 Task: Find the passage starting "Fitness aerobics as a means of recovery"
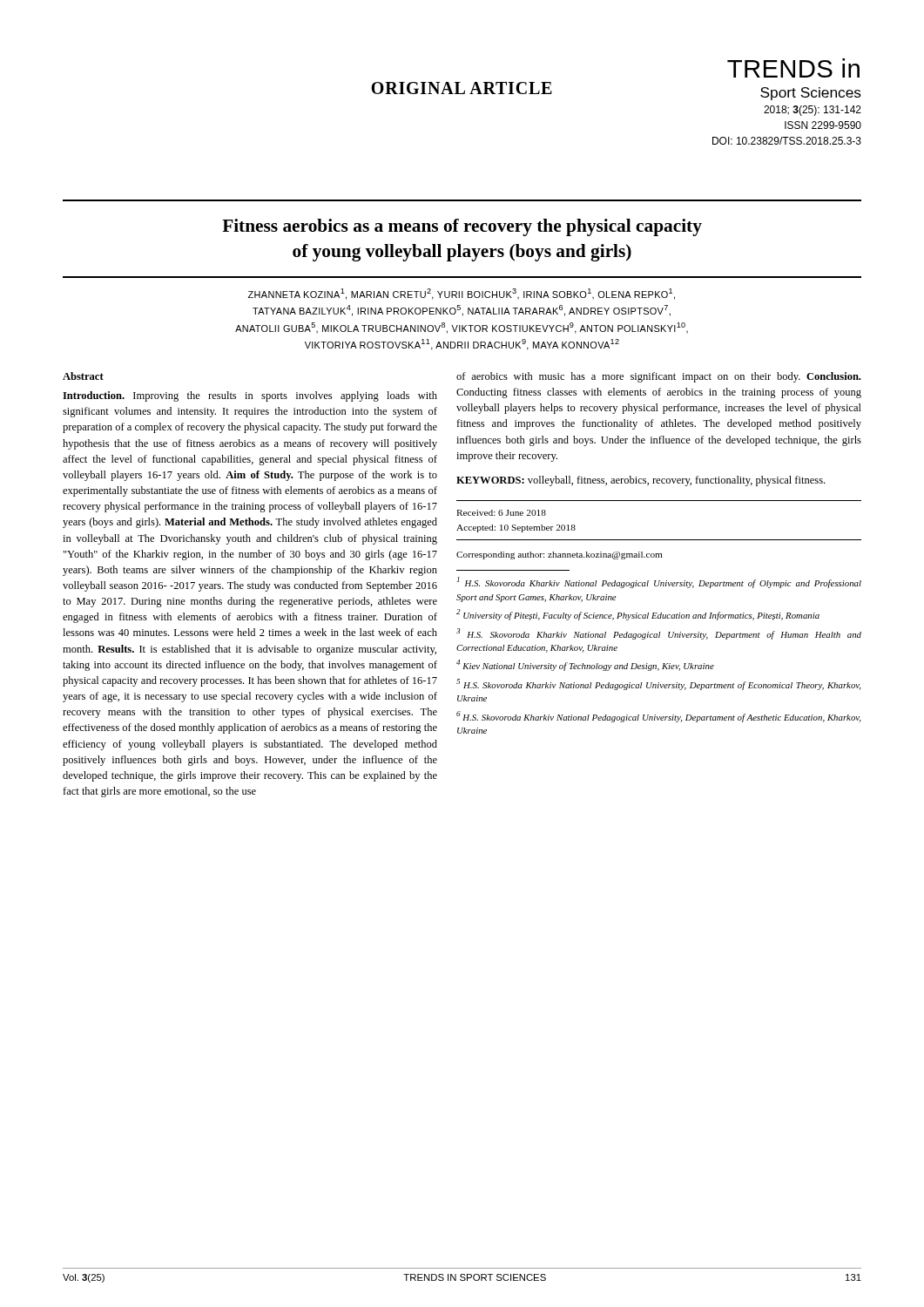462,239
